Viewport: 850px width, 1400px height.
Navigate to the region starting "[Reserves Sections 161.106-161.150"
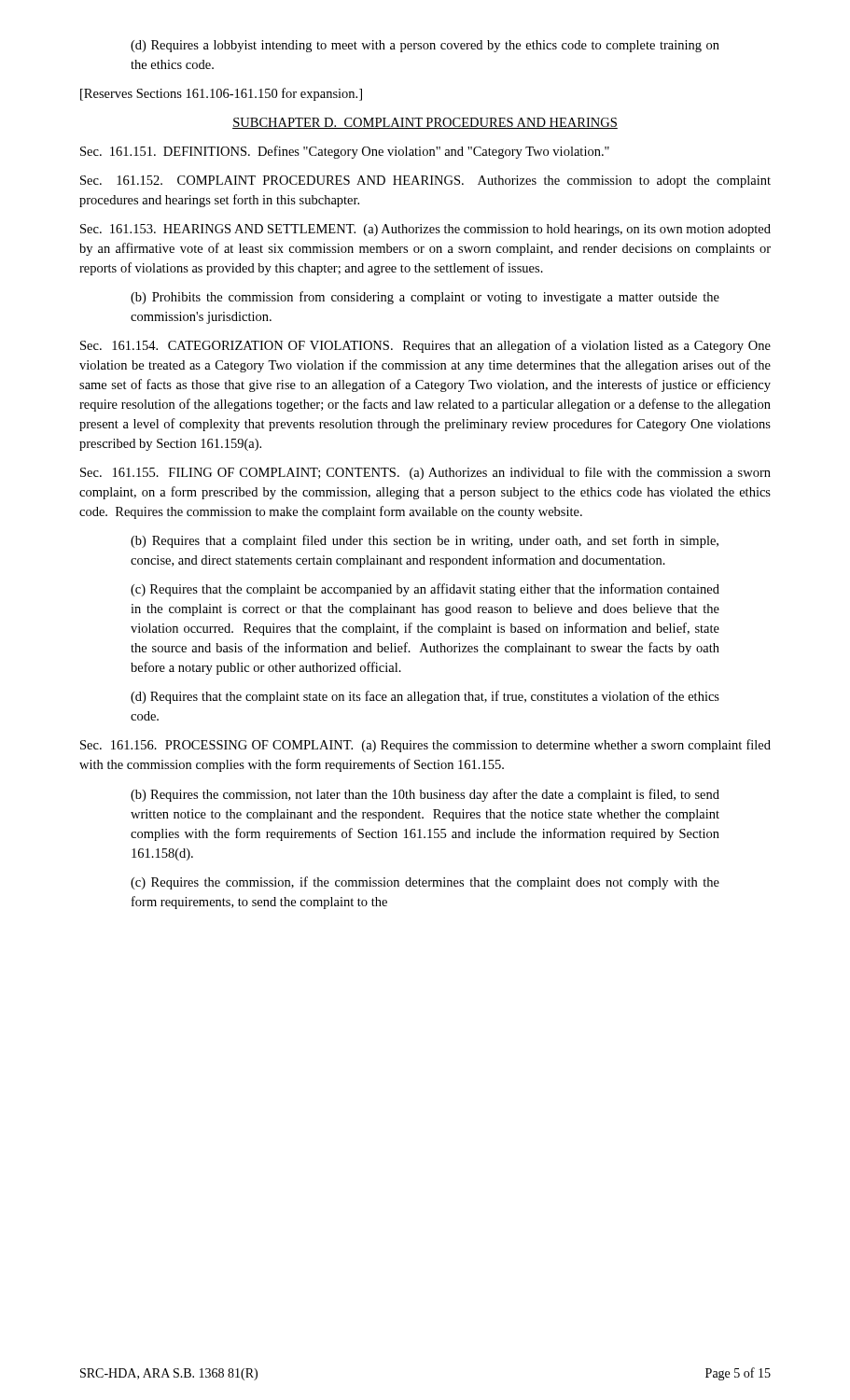coord(221,94)
